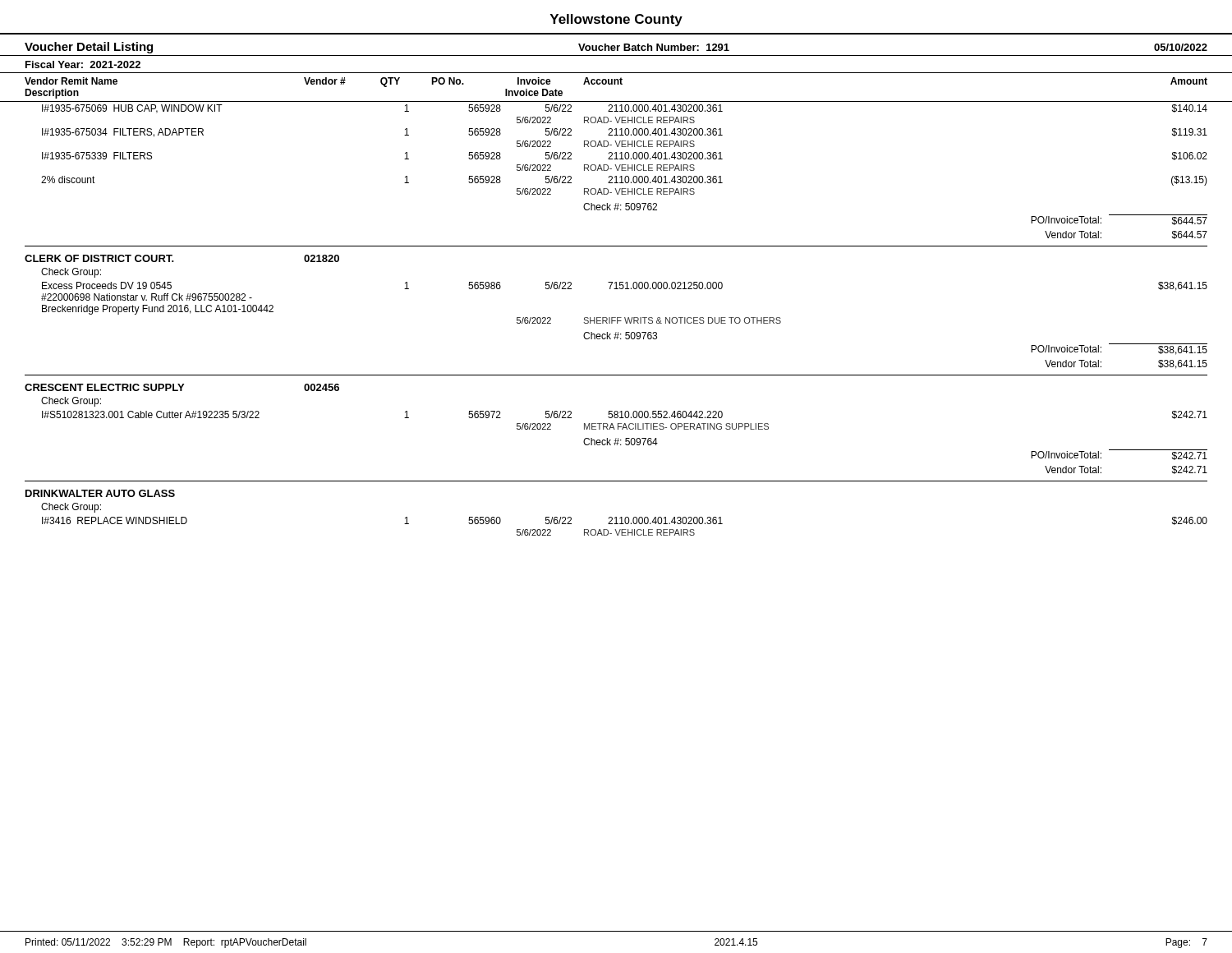Locate a table
The image size is (1232, 953).
pyautogui.click(x=616, y=320)
